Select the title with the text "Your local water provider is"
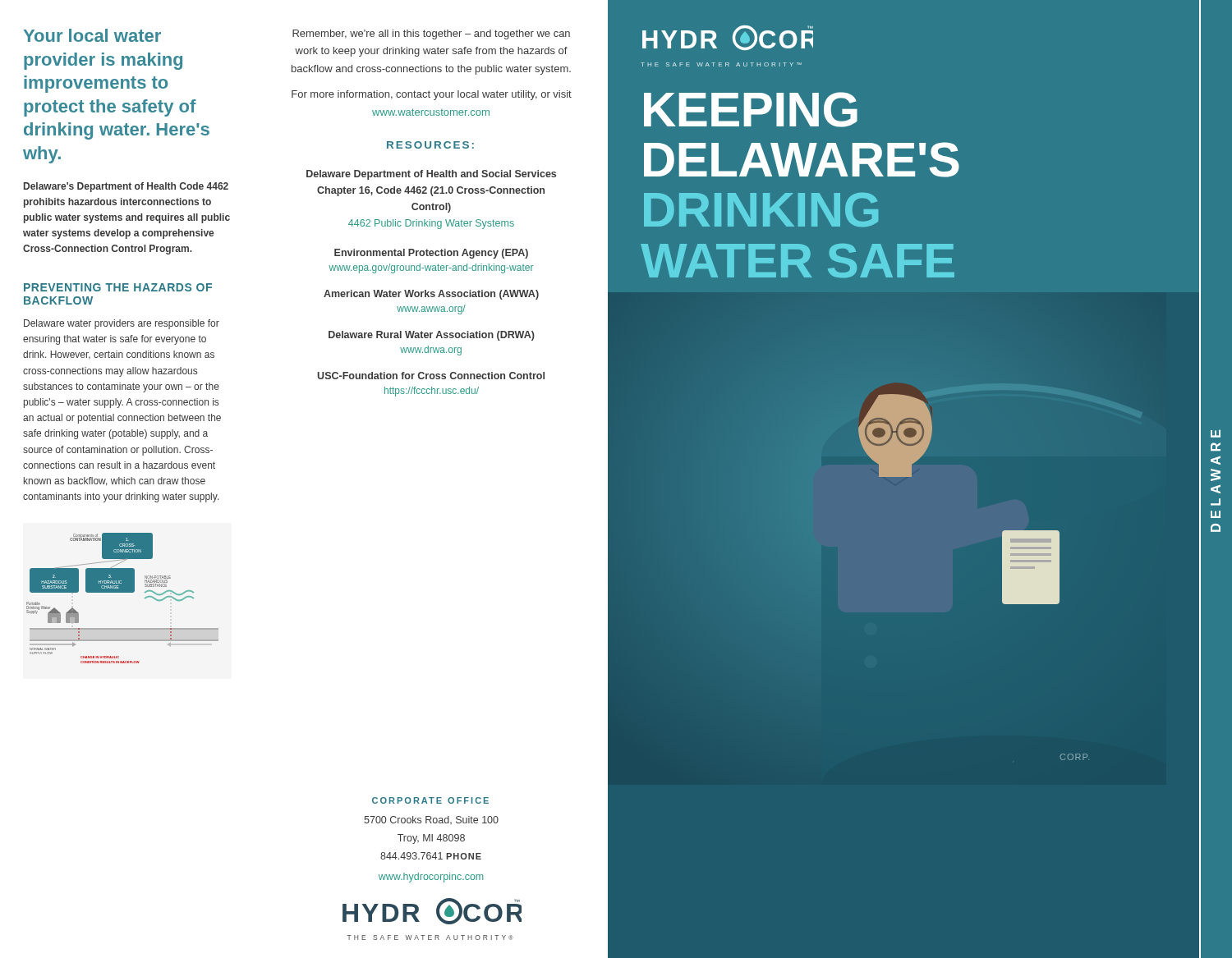 (x=117, y=94)
